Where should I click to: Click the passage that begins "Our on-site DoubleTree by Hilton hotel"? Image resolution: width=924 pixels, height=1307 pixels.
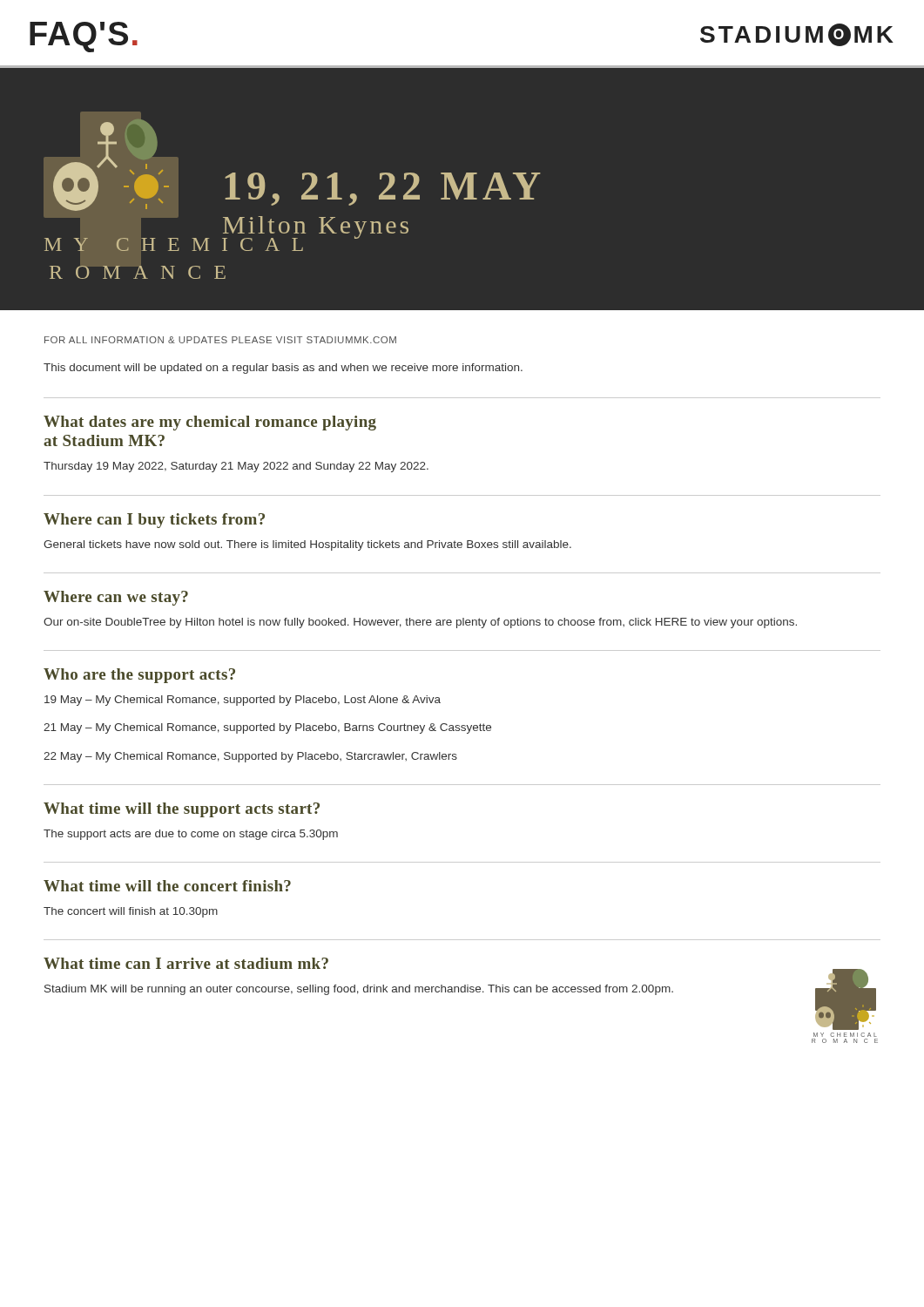click(x=421, y=621)
